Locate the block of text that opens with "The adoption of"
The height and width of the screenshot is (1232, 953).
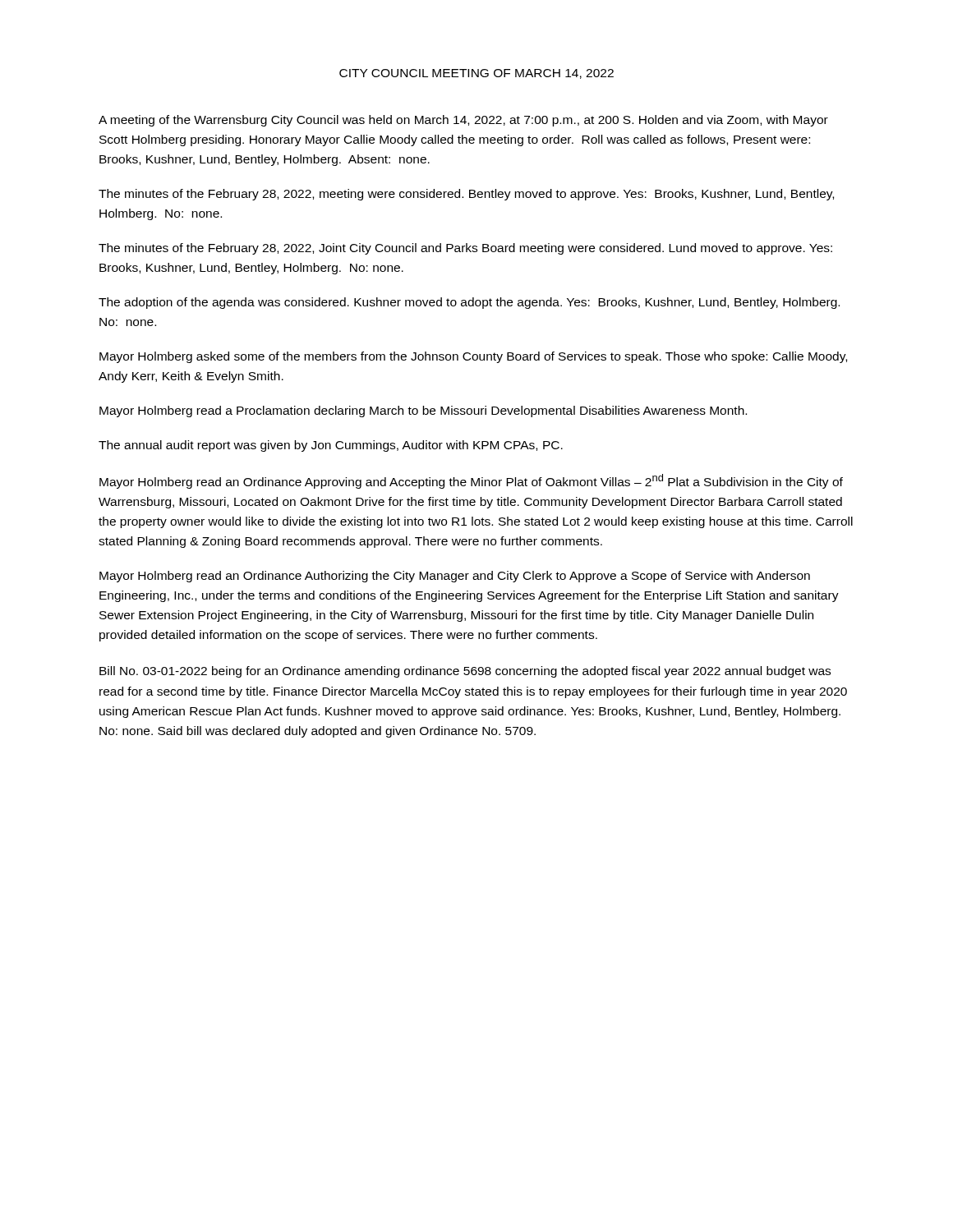[x=470, y=312]
